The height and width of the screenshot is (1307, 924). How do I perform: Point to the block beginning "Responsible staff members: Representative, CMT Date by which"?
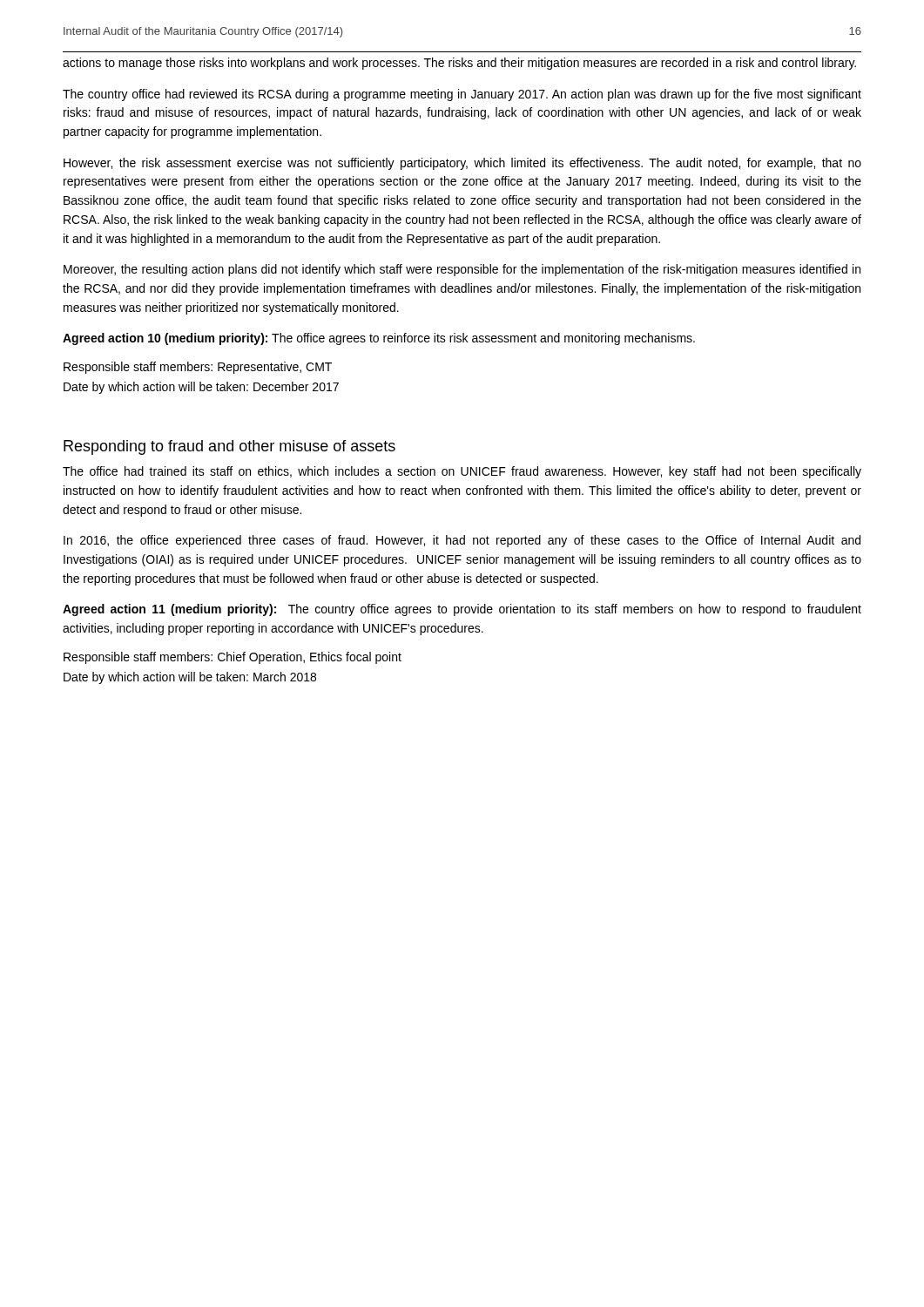pyautogui.click(x=201, y=377)
